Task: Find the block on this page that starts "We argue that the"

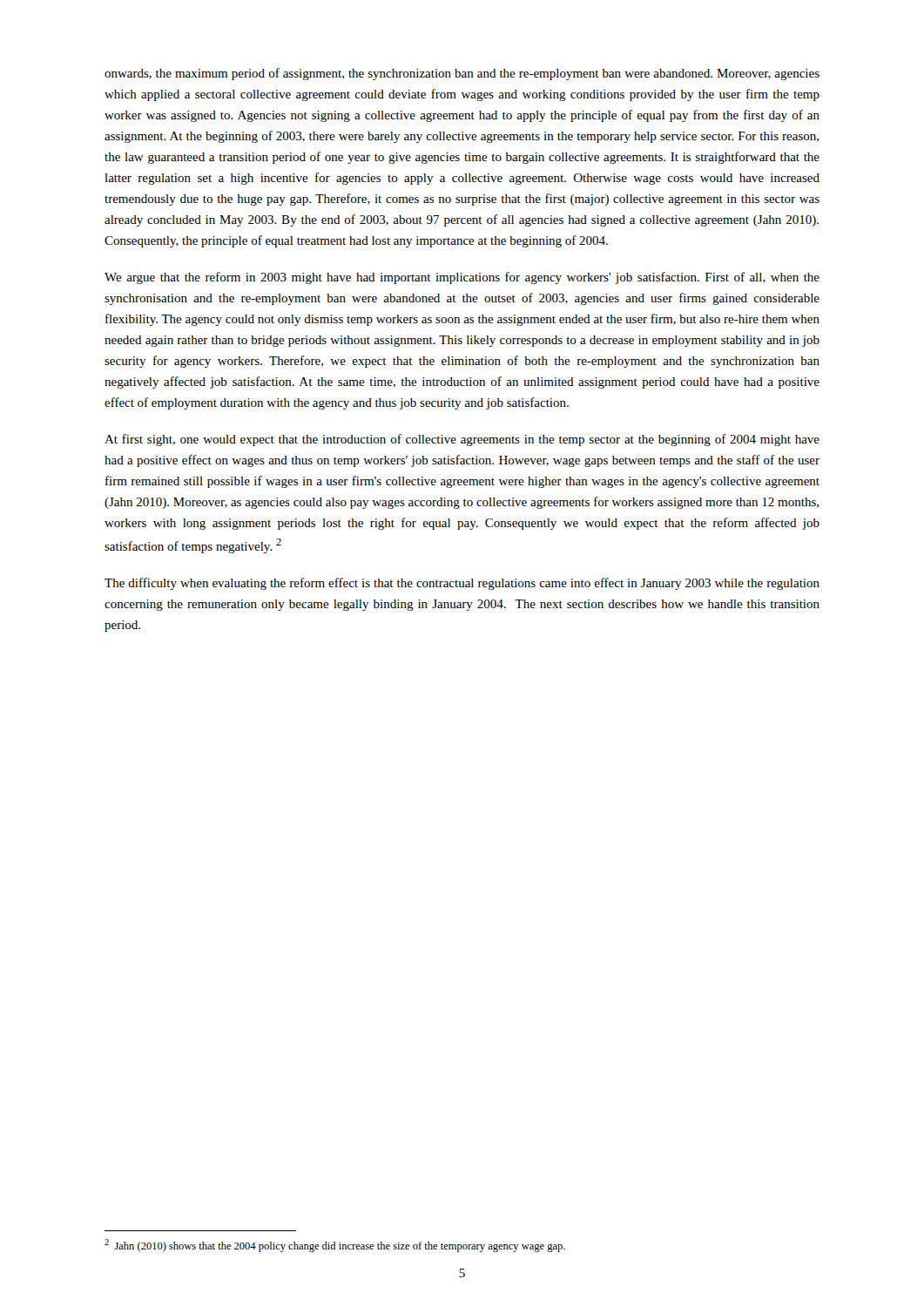Action: coord(462,340)
